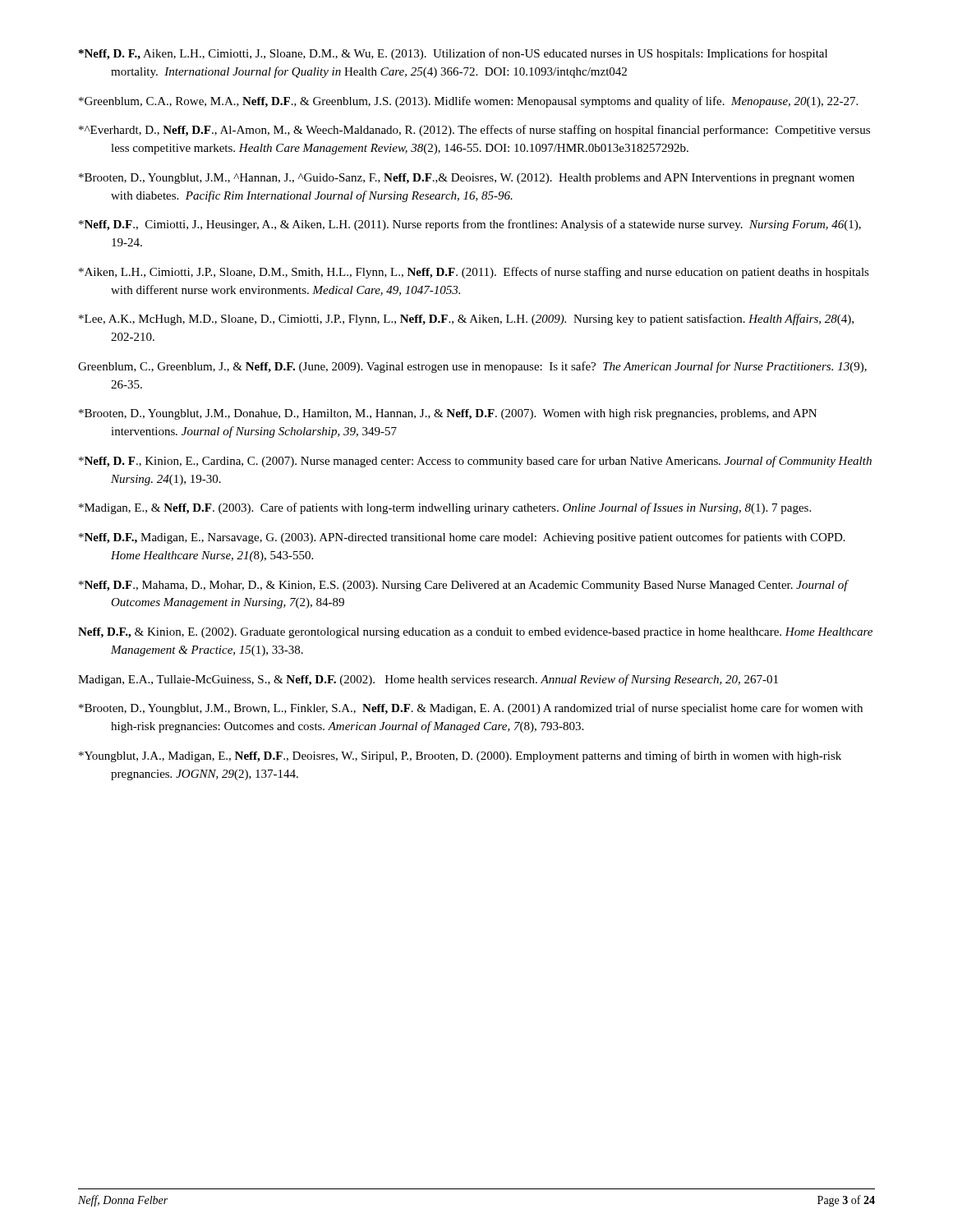
Task: Click on the text starting "*Brooten, D., Youngblut, J.M., Brown, L.,"
Action: pyautogui.click(x=471, y=717)
